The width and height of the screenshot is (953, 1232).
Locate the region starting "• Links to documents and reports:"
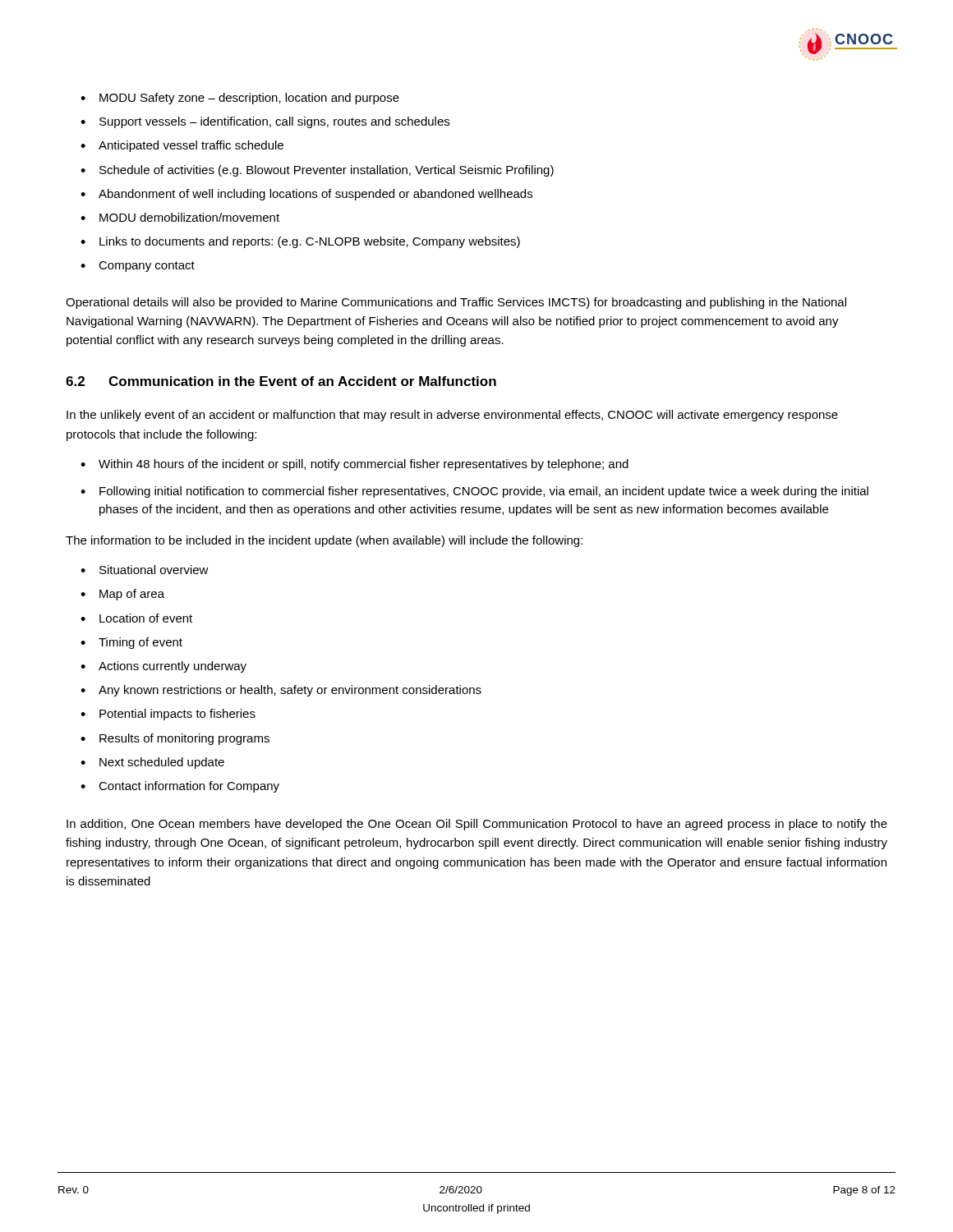point(484,243)
